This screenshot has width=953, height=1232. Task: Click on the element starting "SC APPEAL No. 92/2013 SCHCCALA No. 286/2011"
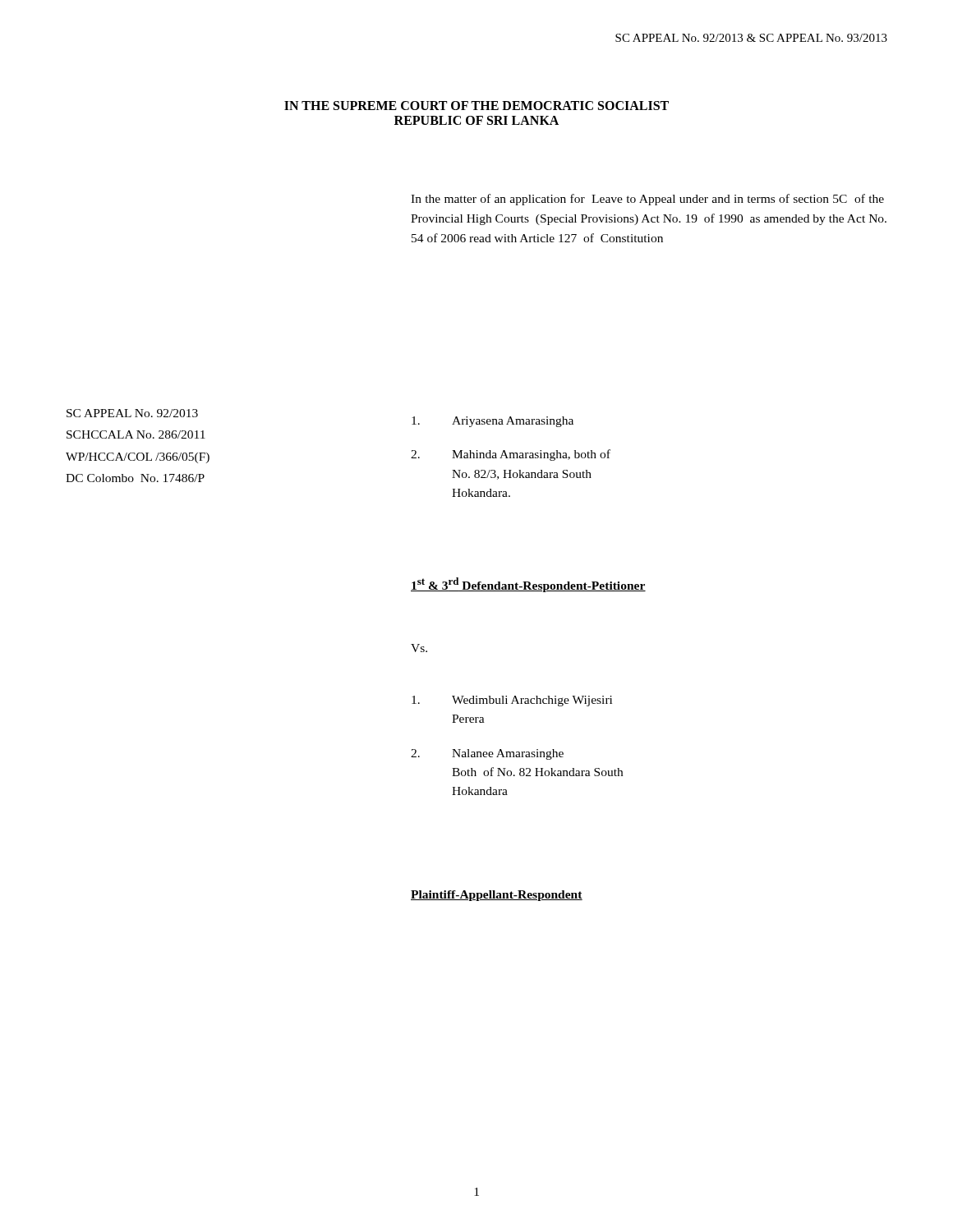138,445
